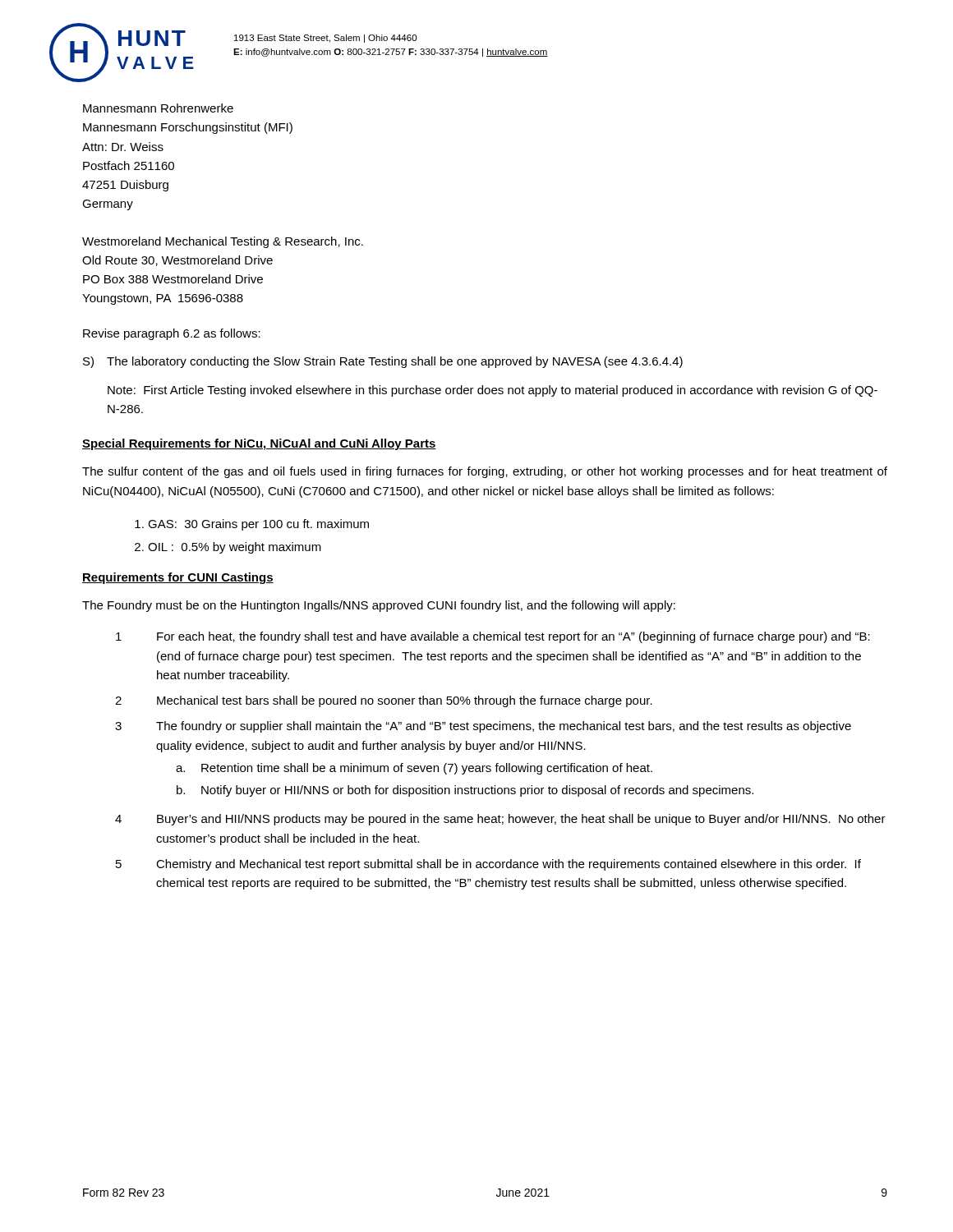Point to the block beginning "S) The laboratory conducting"
The image size is (953, 1232).
[383, 361]
